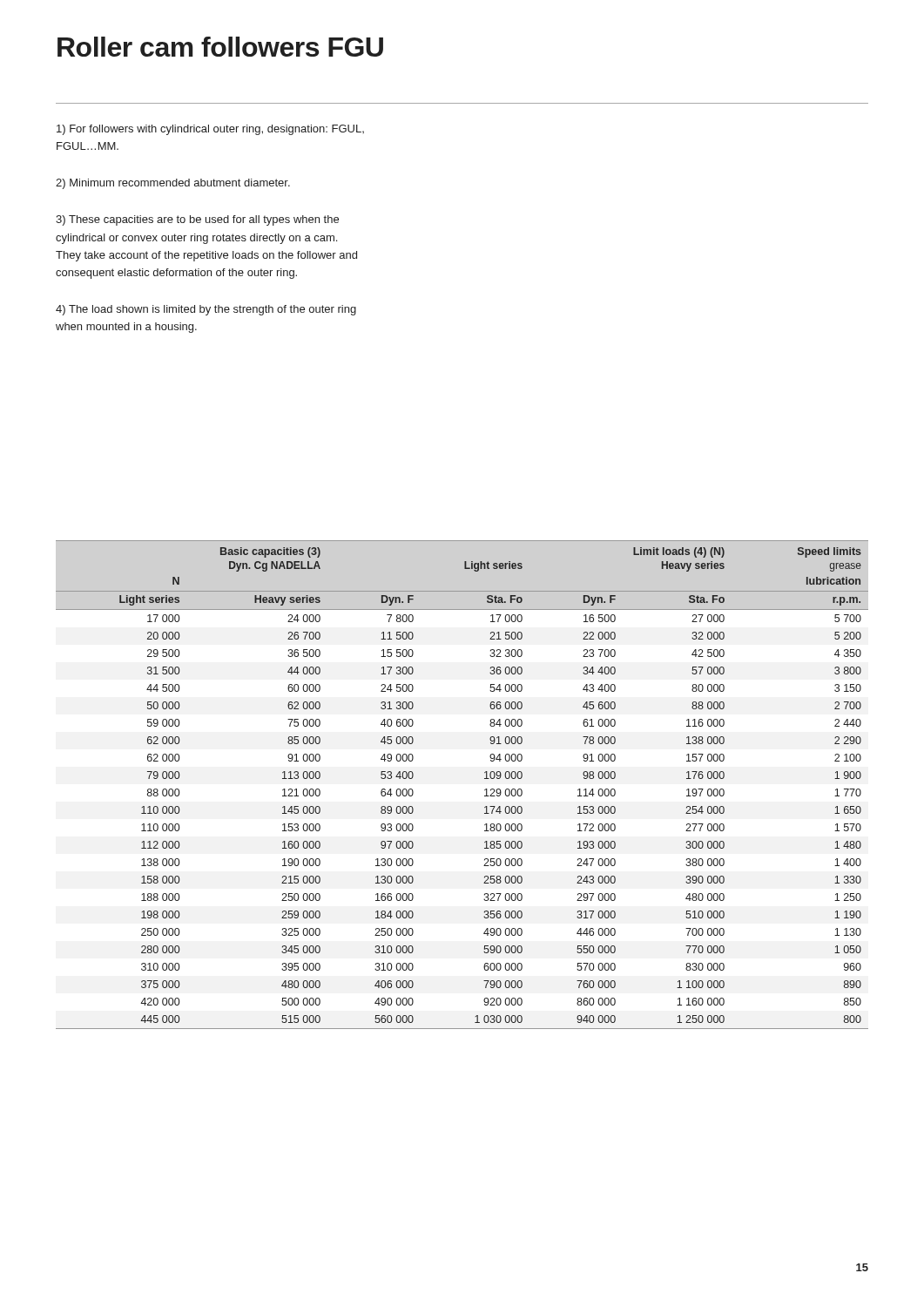Click on the region starting "4) The load shown"

pos(256,318)
